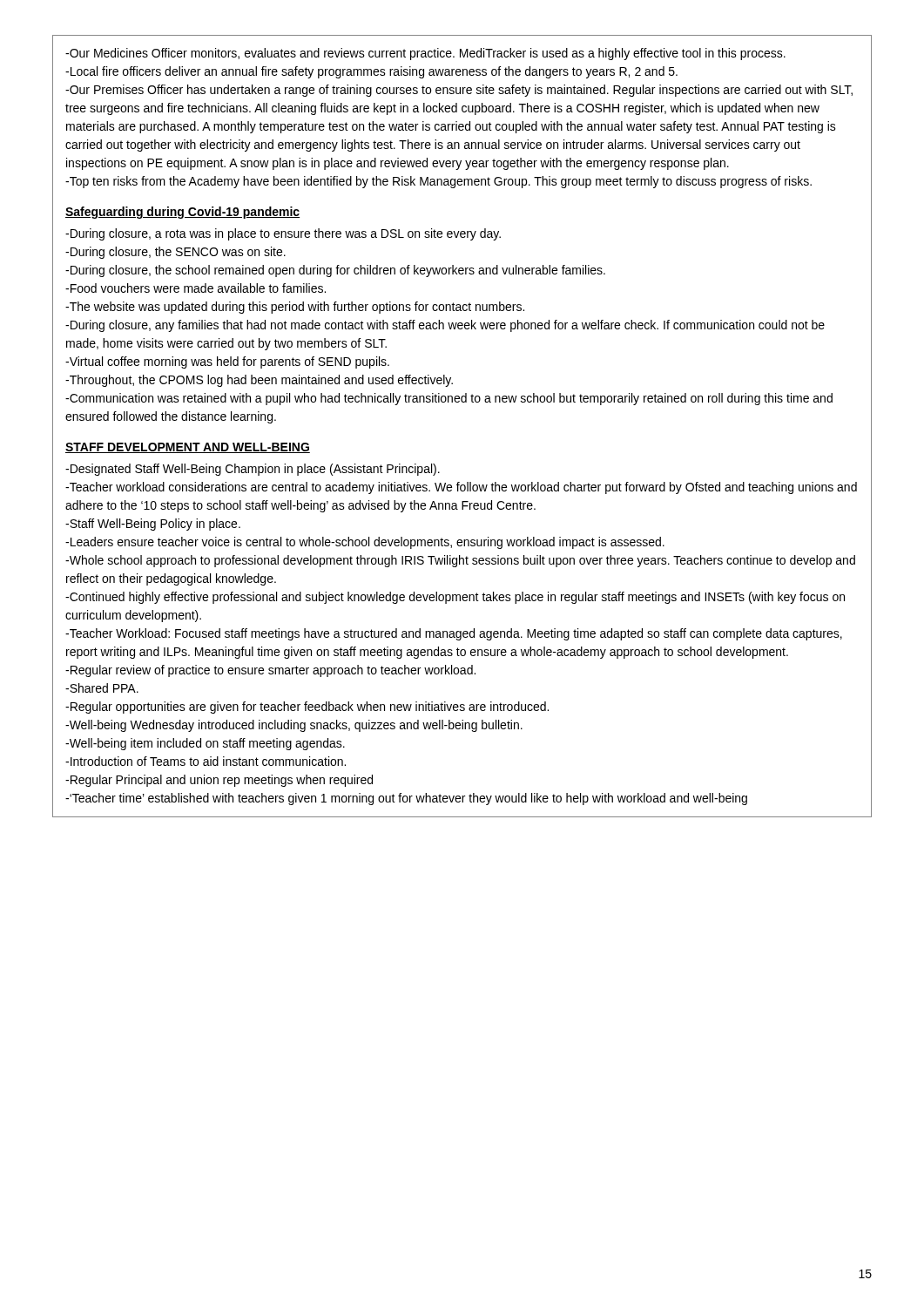Click on the list item that says "-Shared PPA."
The width and height of the screenshot is (924, 1307).
click(102, 688)
